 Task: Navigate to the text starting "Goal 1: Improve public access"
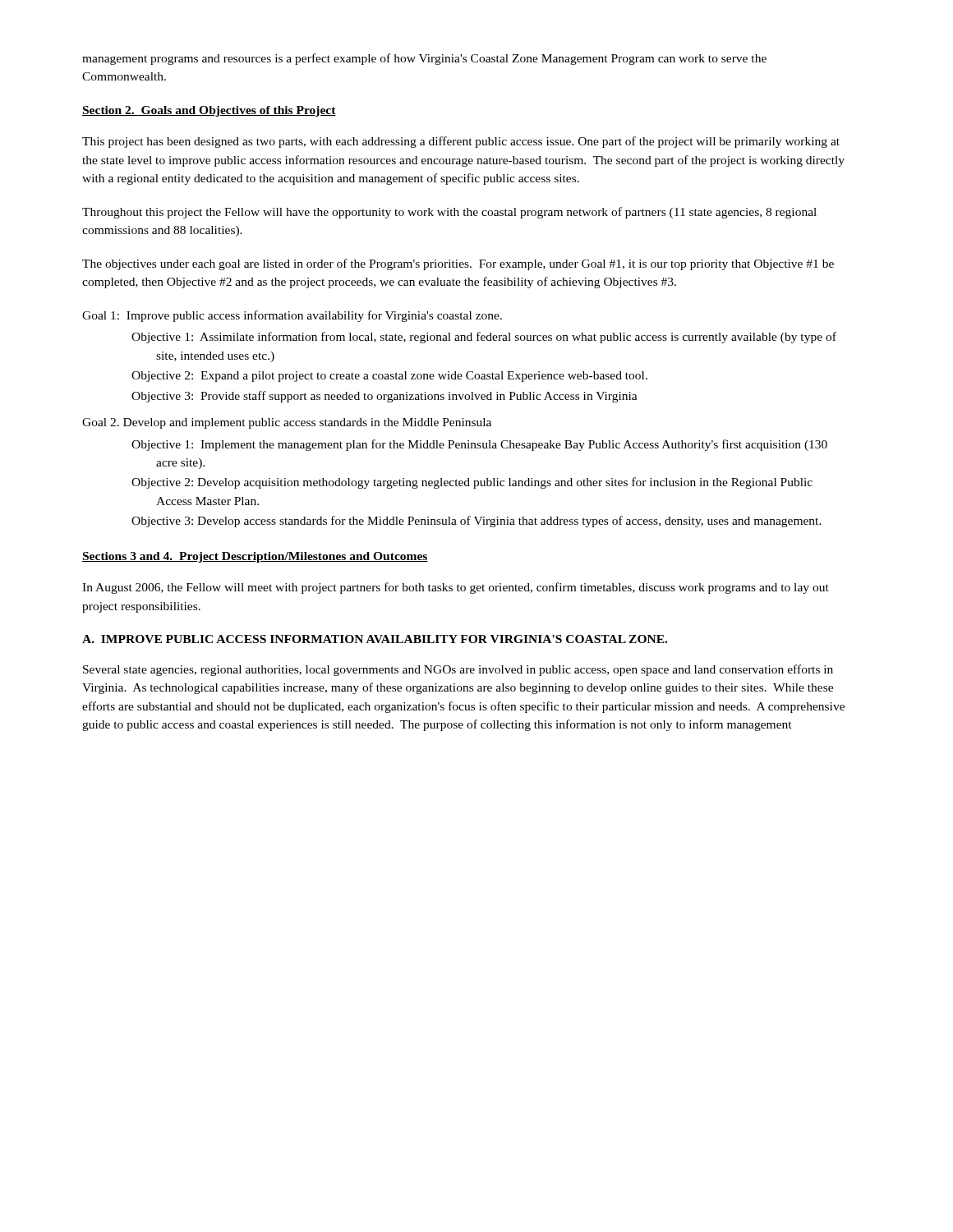[x=292, y=315]
